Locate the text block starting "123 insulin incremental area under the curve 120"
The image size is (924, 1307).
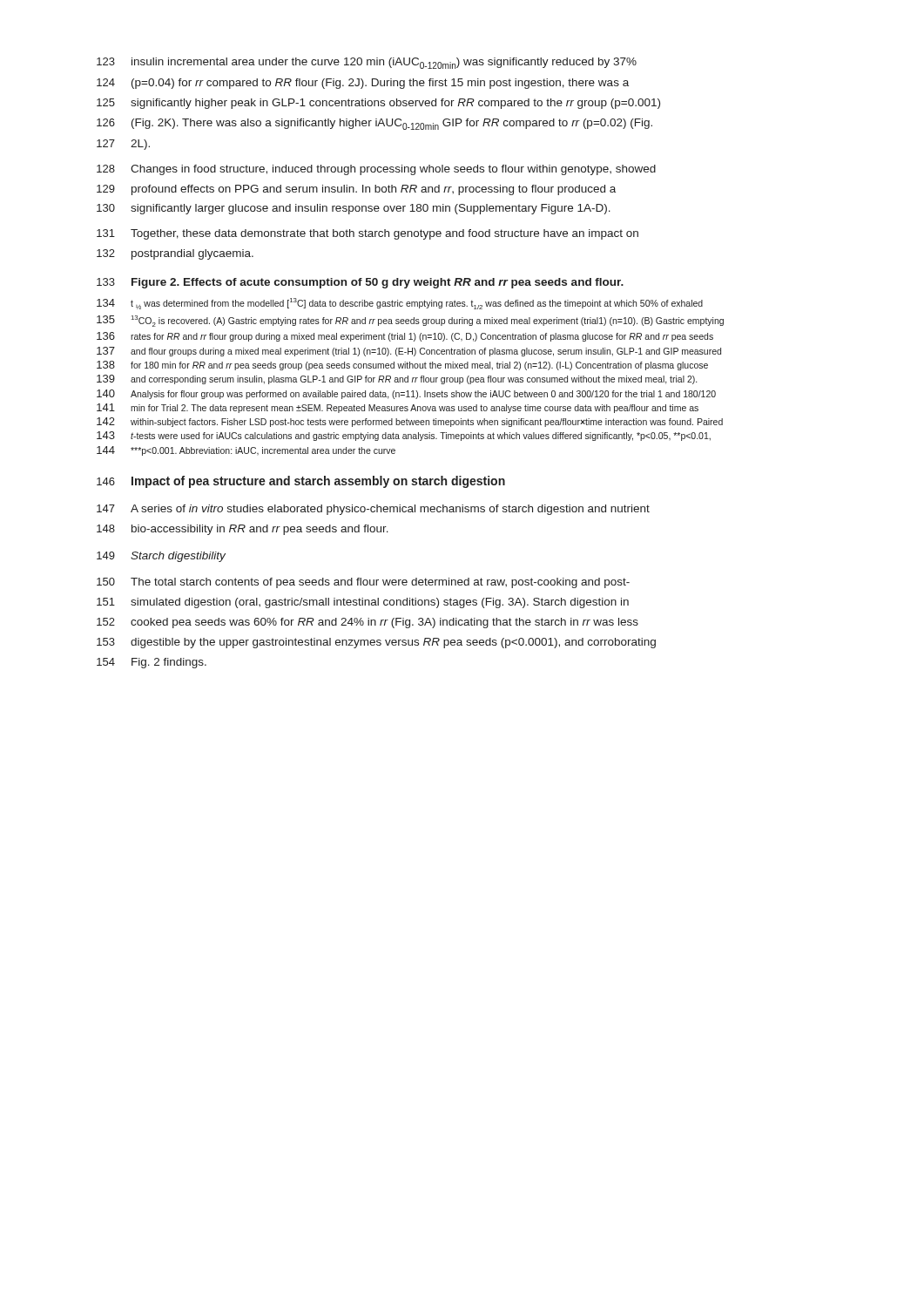coord(462,63)
